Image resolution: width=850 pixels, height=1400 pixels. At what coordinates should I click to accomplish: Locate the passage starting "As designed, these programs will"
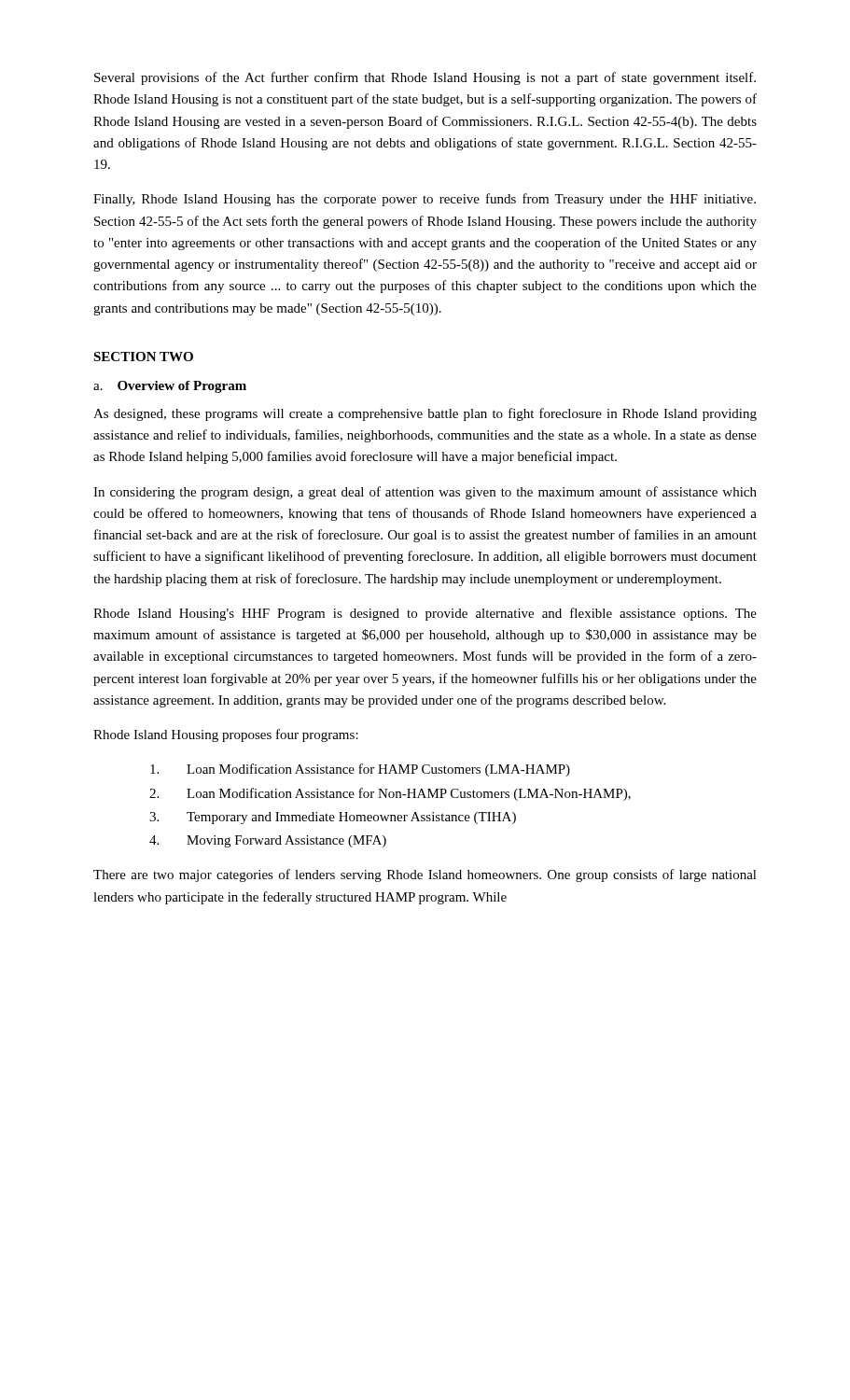[x=425, y=435]
